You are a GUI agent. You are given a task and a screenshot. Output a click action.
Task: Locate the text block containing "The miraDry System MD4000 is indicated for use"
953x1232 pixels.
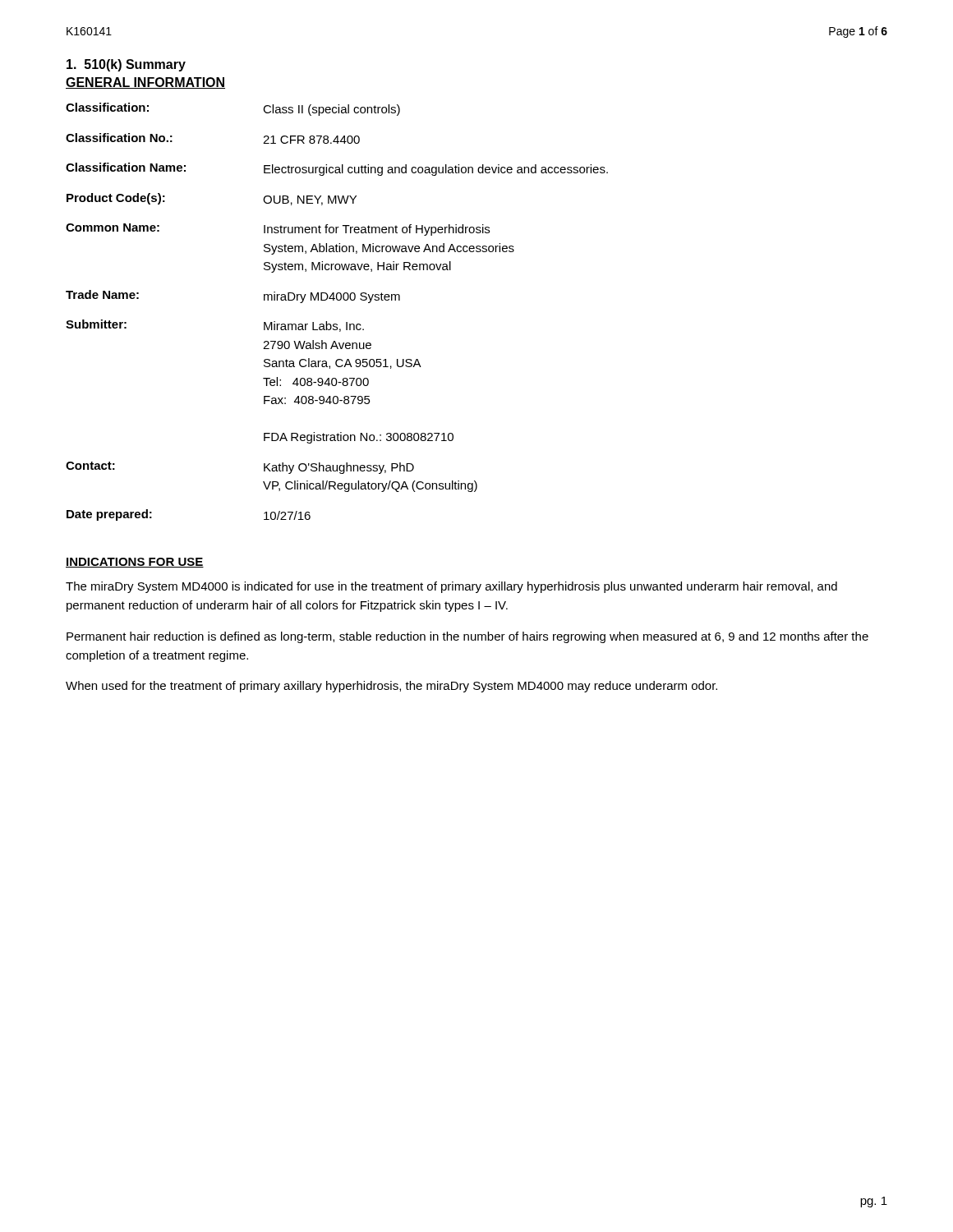(452, 596)
